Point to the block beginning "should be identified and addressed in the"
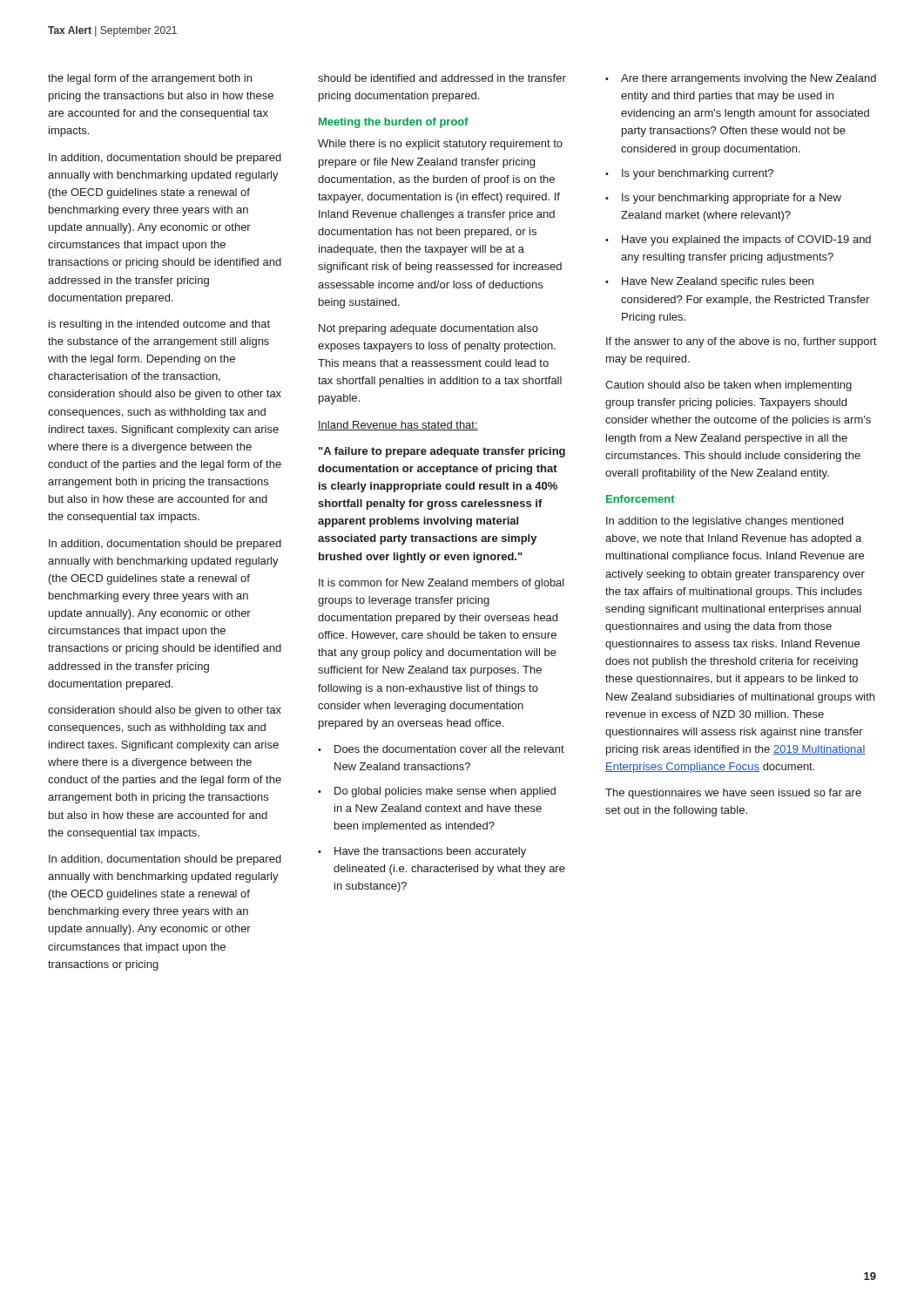The image size is (924, 1307). [x=442, y=87]
